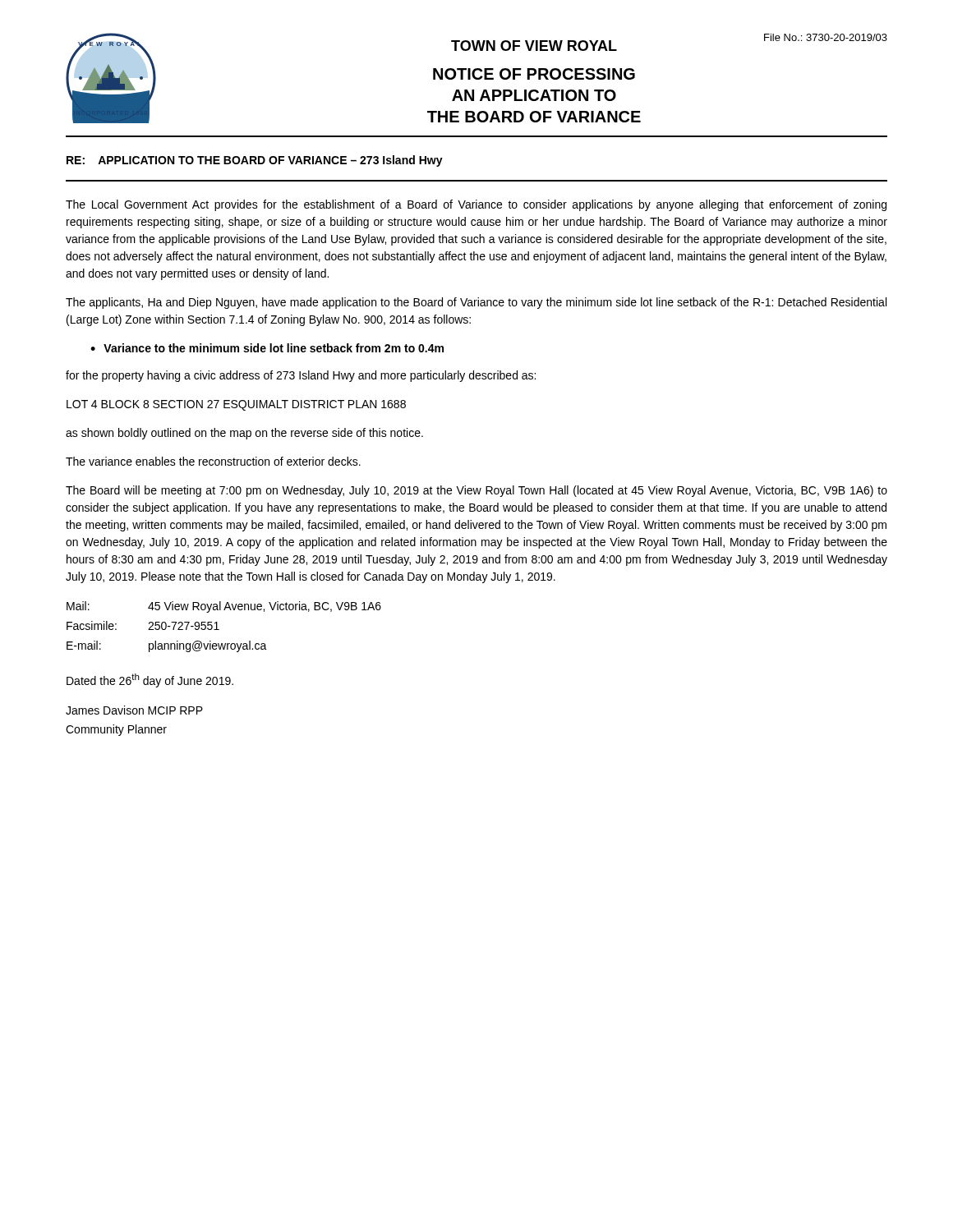Select the block starting "The Board will be meeting at"

pos(476,534)
